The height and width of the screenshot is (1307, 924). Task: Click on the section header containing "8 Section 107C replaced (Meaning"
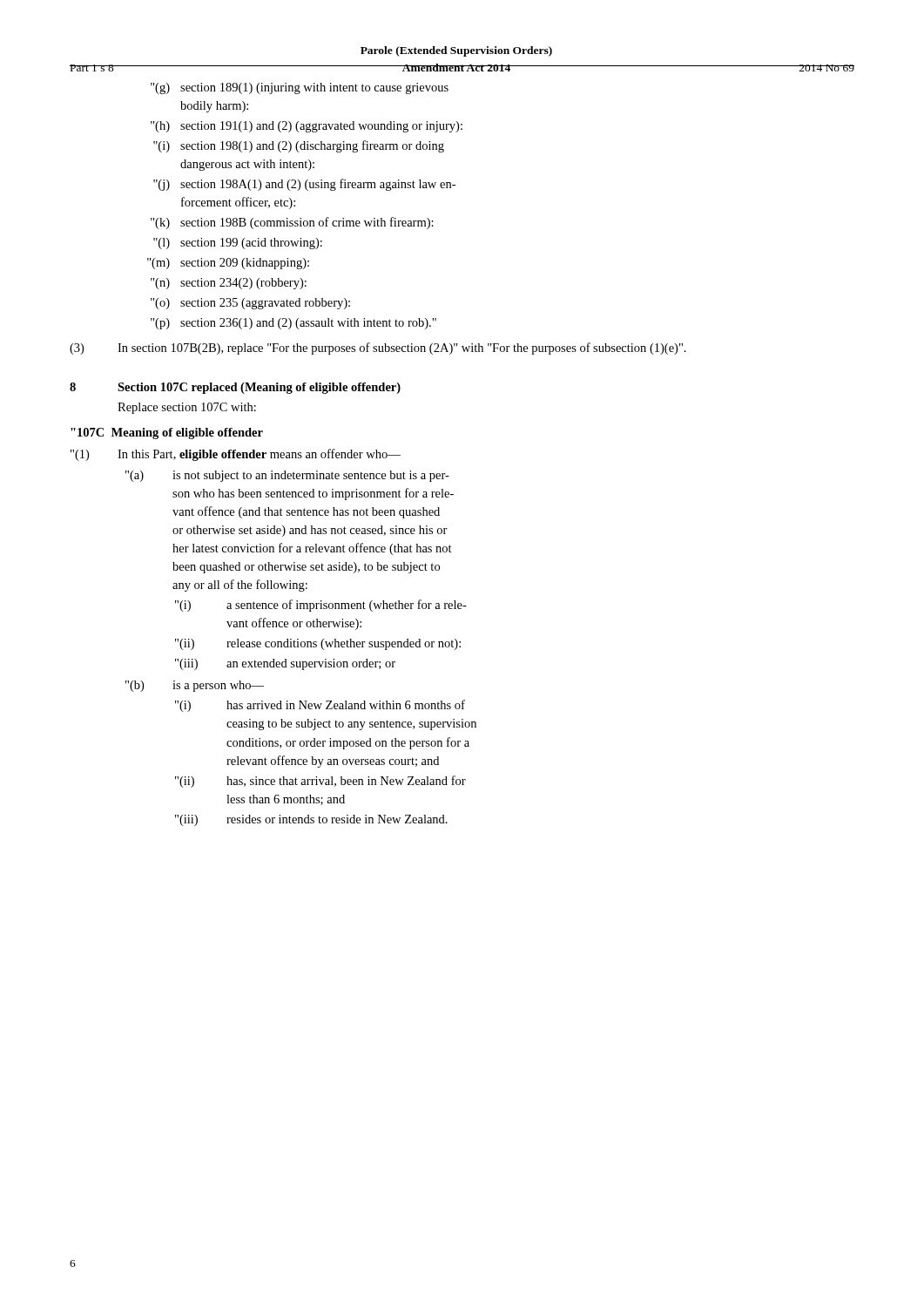tap(235, 388)
